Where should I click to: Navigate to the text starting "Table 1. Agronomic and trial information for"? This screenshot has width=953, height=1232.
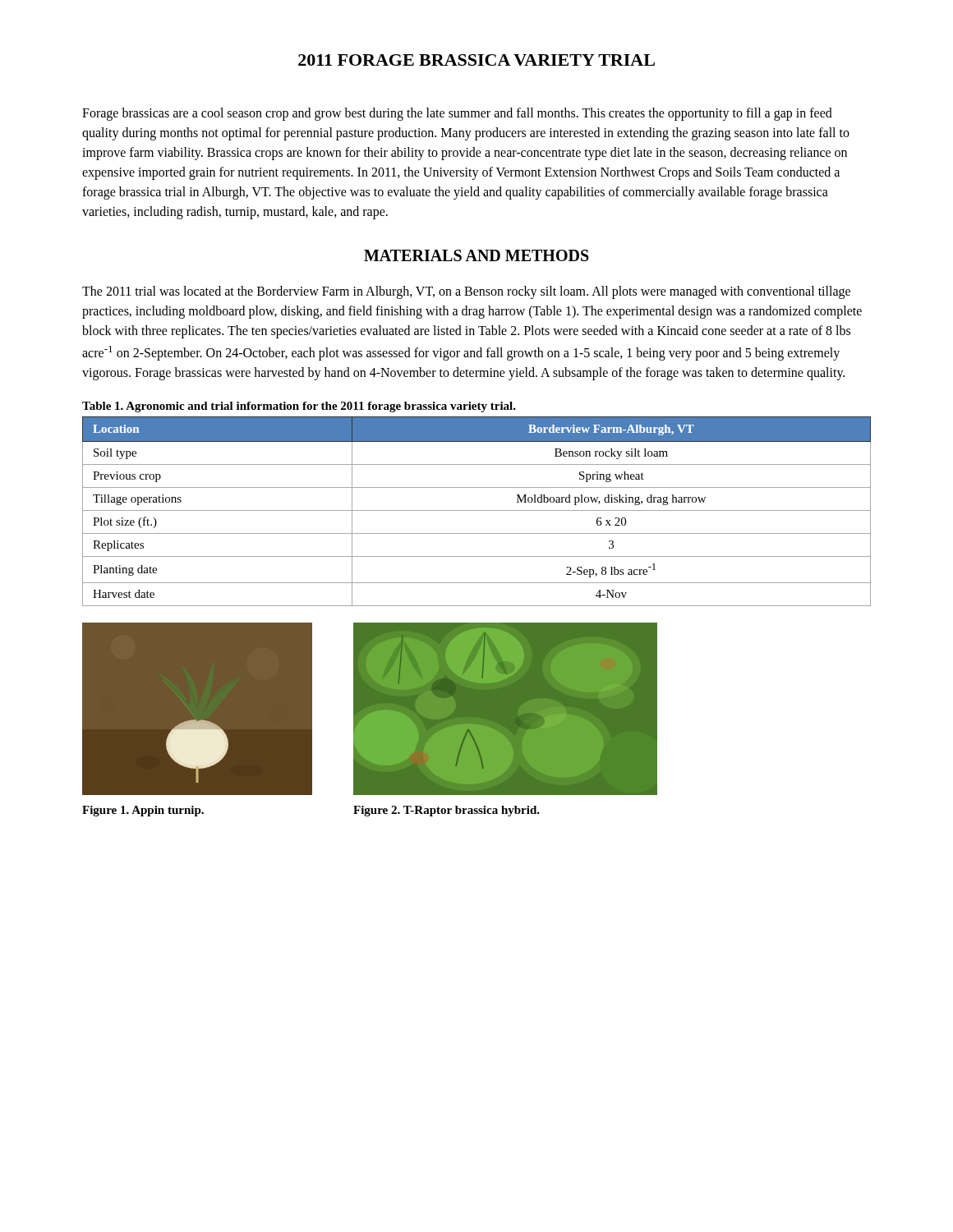[476, 406]
